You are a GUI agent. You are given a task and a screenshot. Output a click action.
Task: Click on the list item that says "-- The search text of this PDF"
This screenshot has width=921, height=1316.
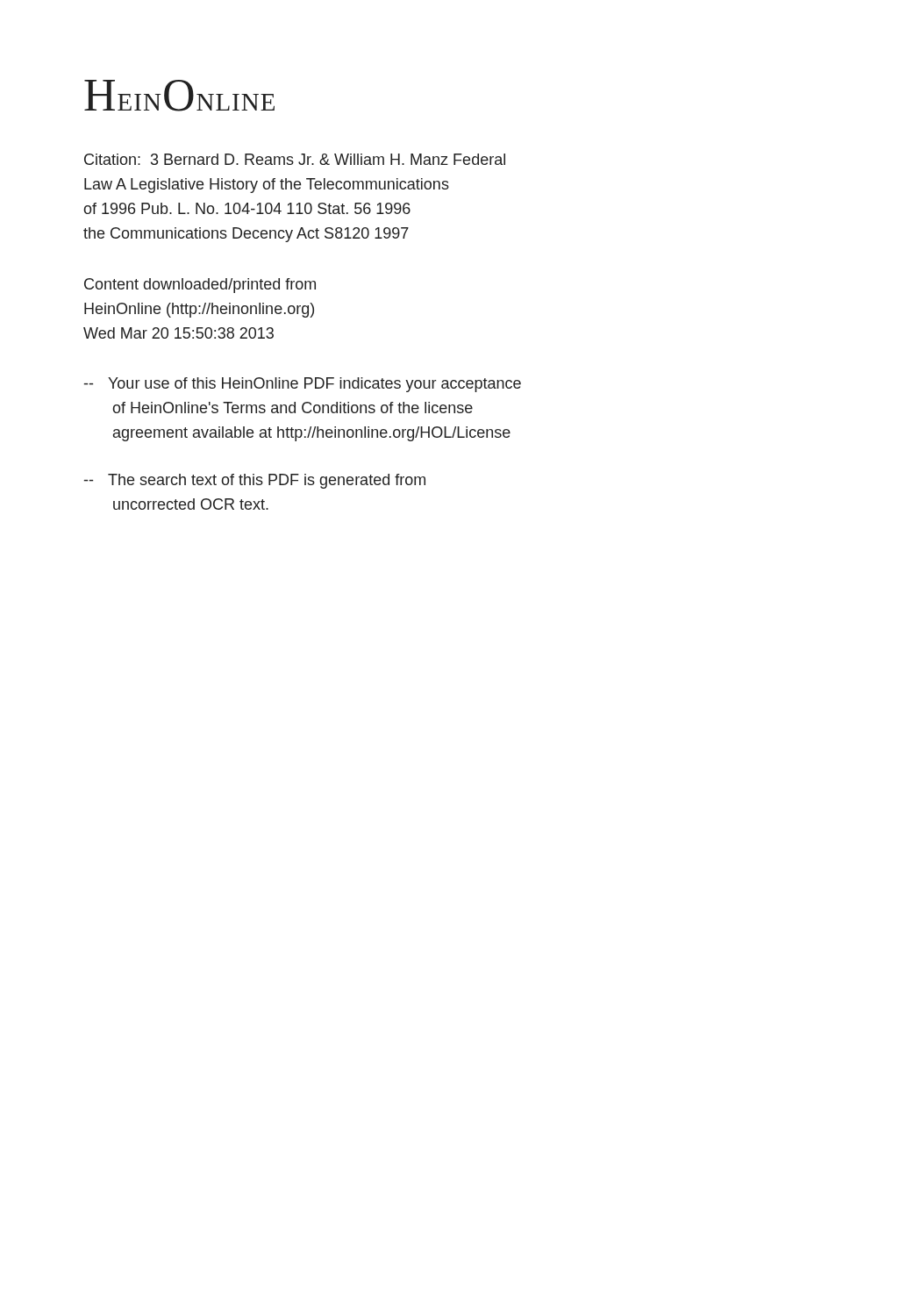[x=255, y=493]
